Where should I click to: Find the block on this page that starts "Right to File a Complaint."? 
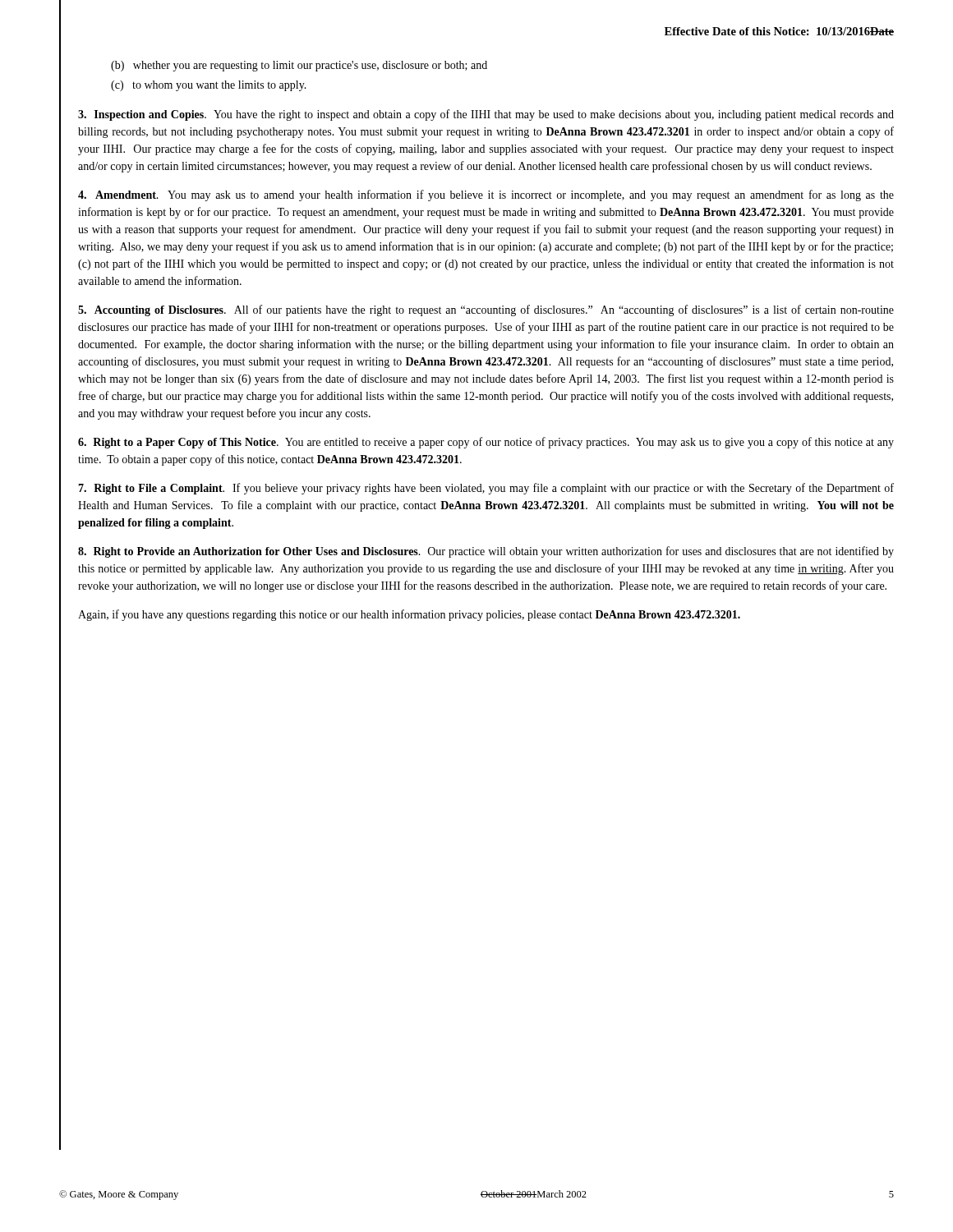click(x=486, y=505)
